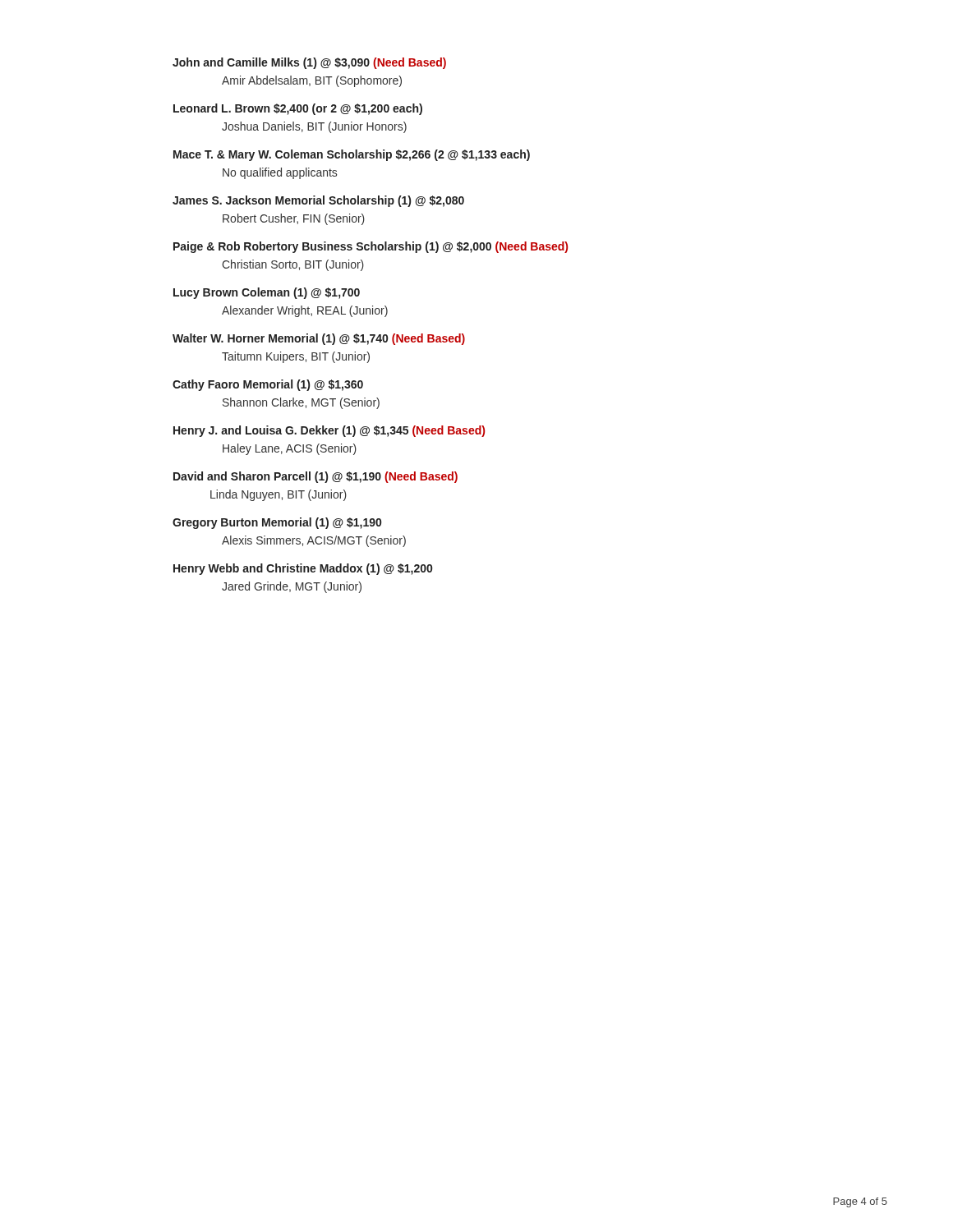This screenshot has height=1232, width=953.
Task: Locate the text "Alexander Wright, REAL (Junior)"
Action: [305, 310]
